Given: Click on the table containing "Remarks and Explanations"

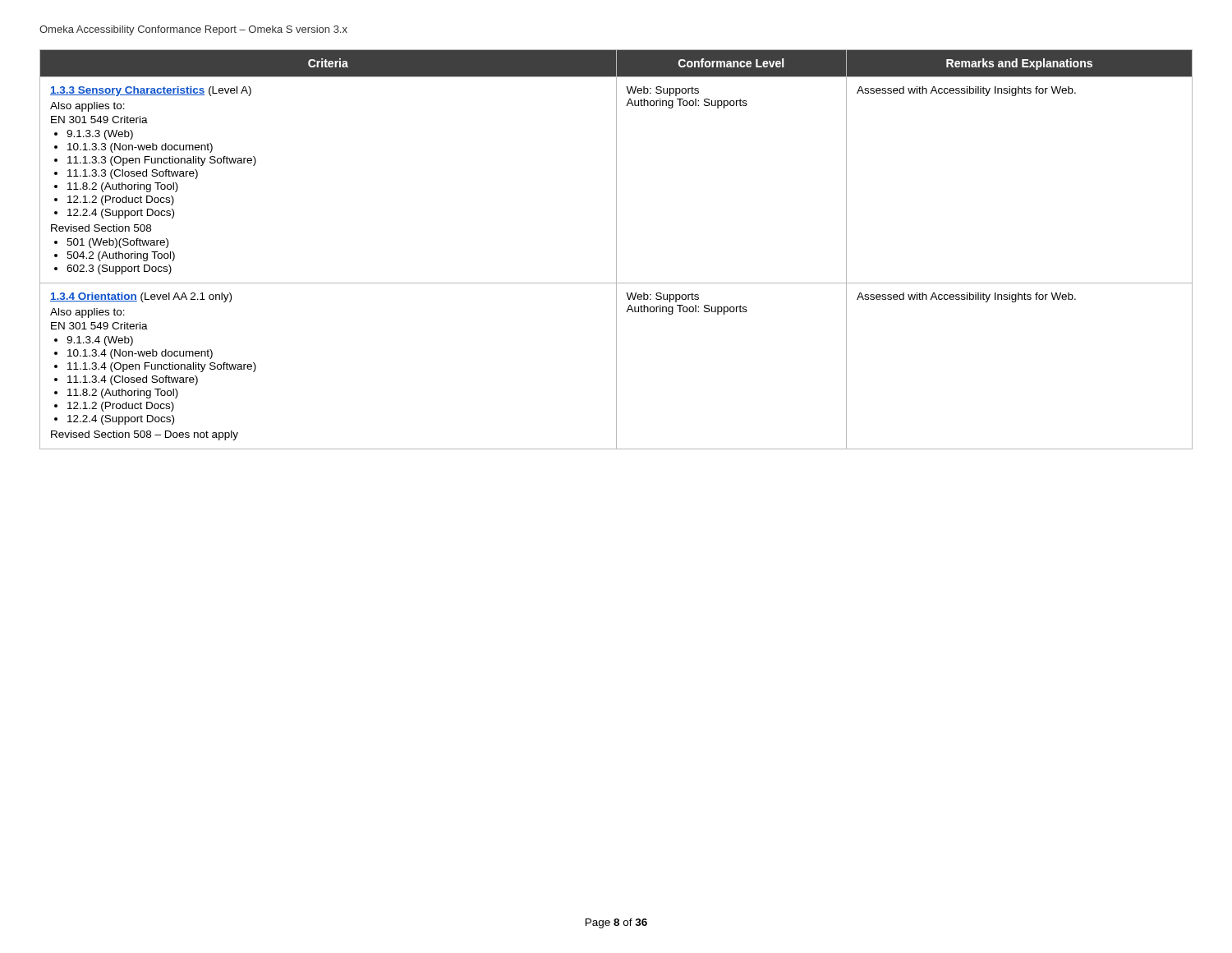Looking at the screenshot, I should (616, 249).
